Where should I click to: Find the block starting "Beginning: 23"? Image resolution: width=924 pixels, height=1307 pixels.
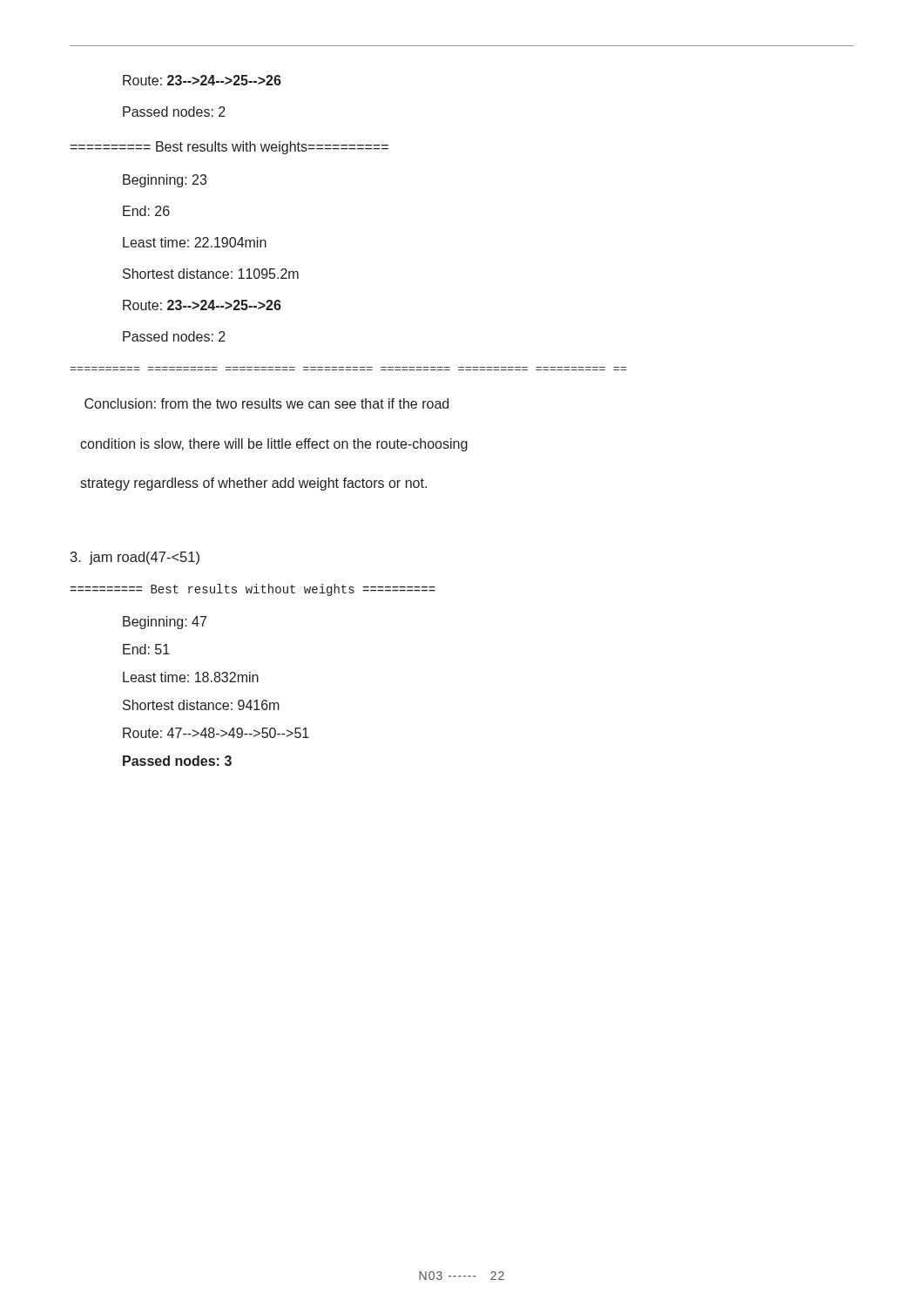coord(165,180)
